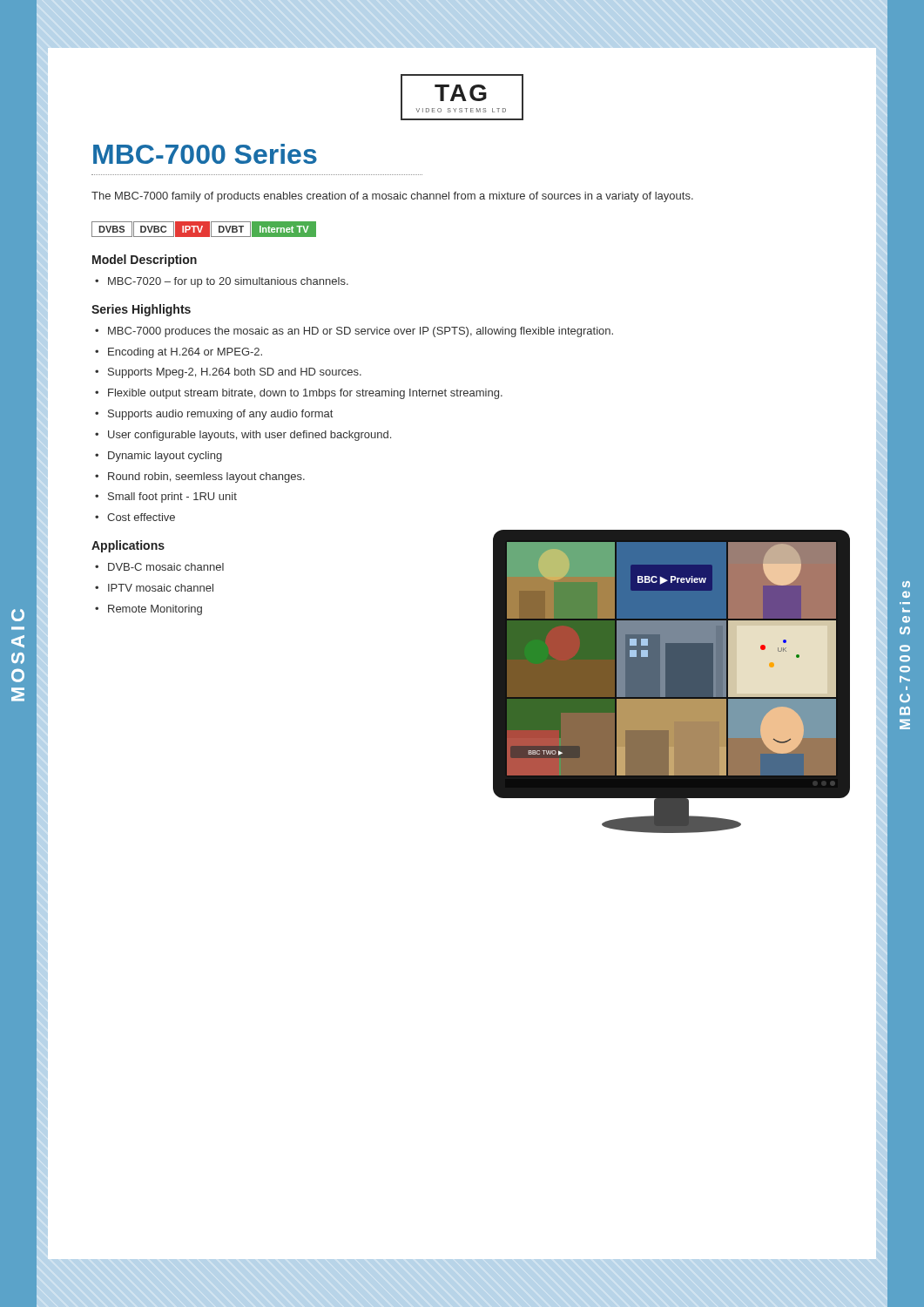Select the list item that says "Cost effective"
This screenshot has width=924, height=1307.
[141, 517]
